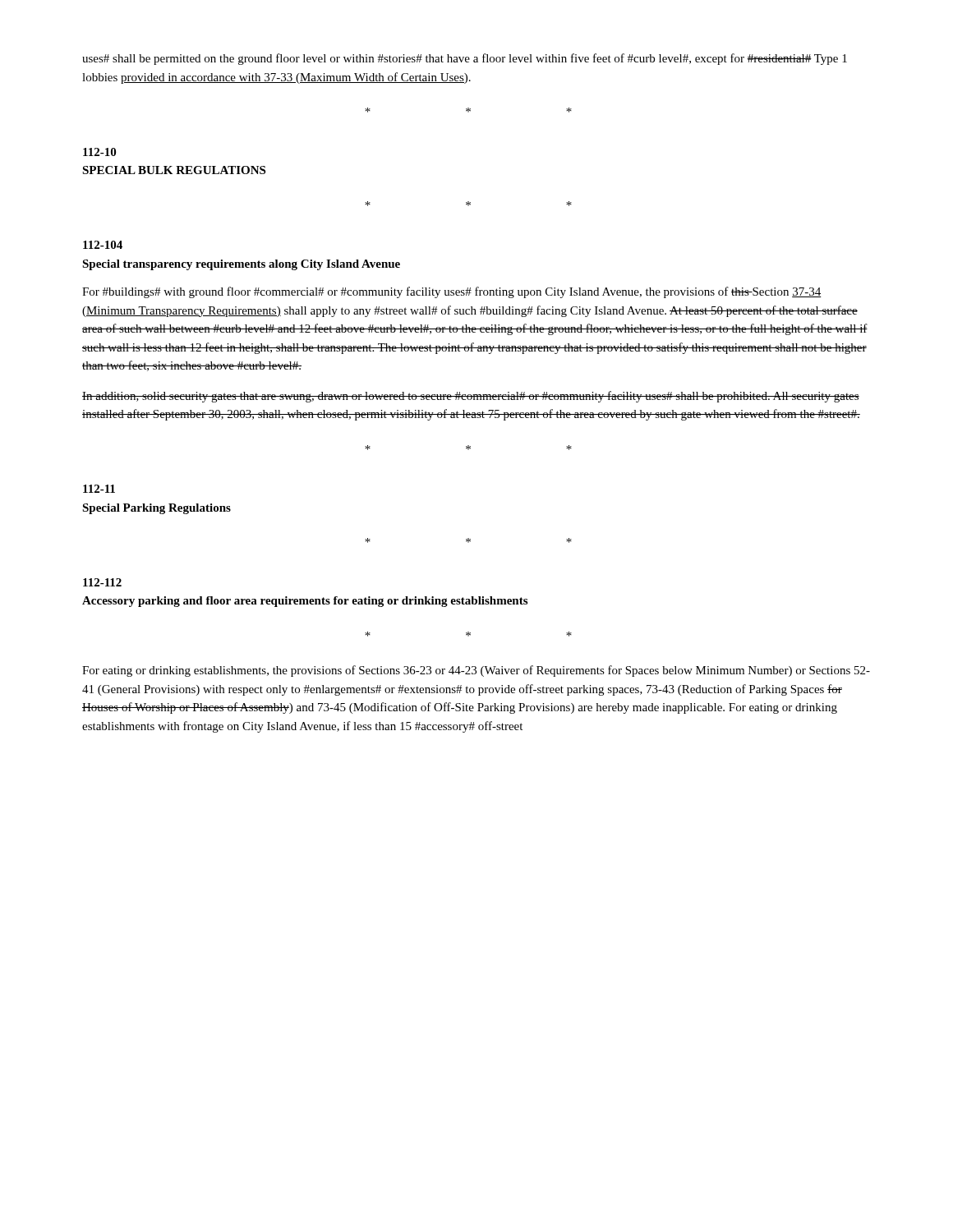Select the section header that says "112-112 Accessory parking and floor area requirements for"
The image size is (953, 1232).
(x=476, y=591)
